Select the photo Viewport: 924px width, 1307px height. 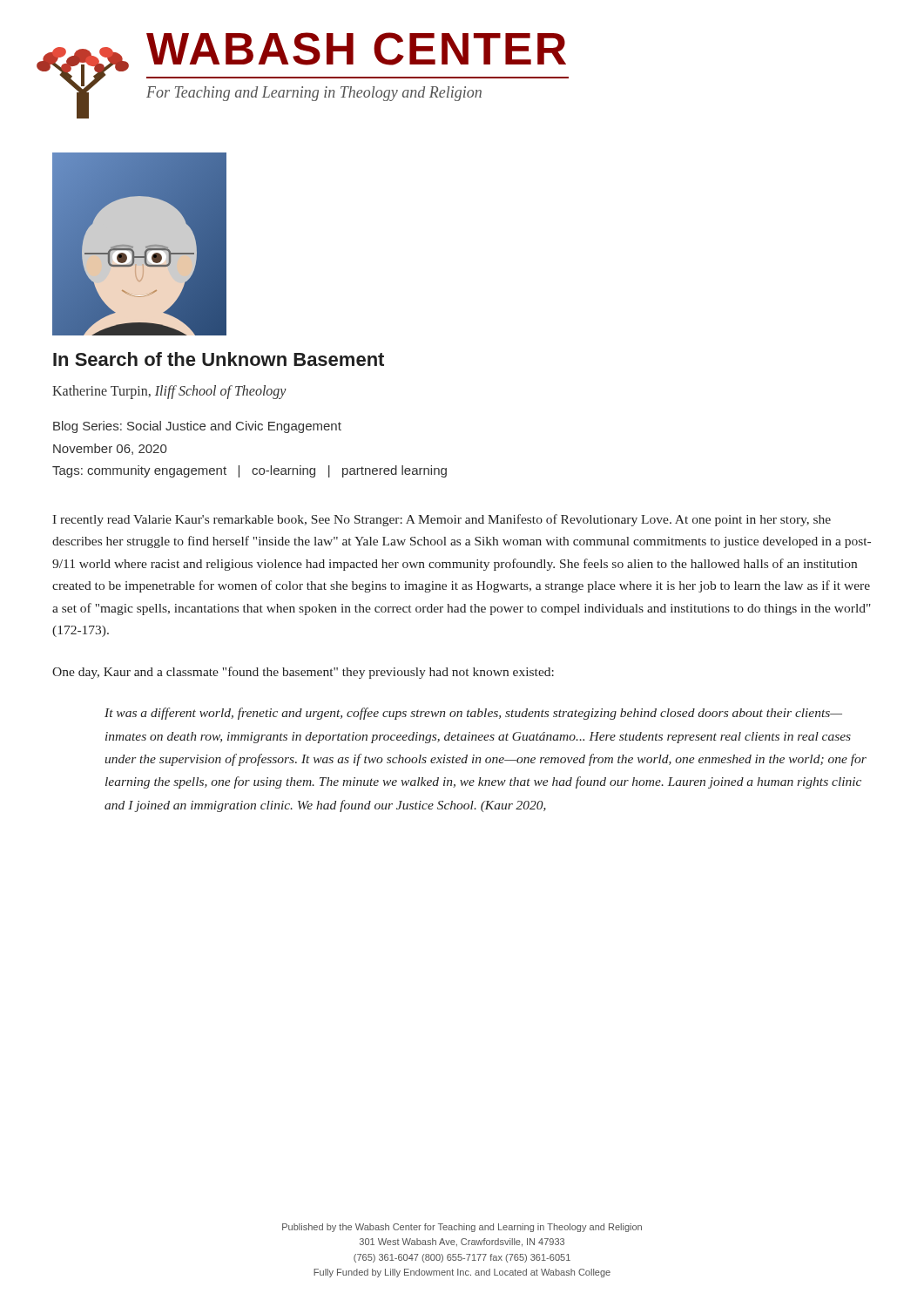[139, 246]
